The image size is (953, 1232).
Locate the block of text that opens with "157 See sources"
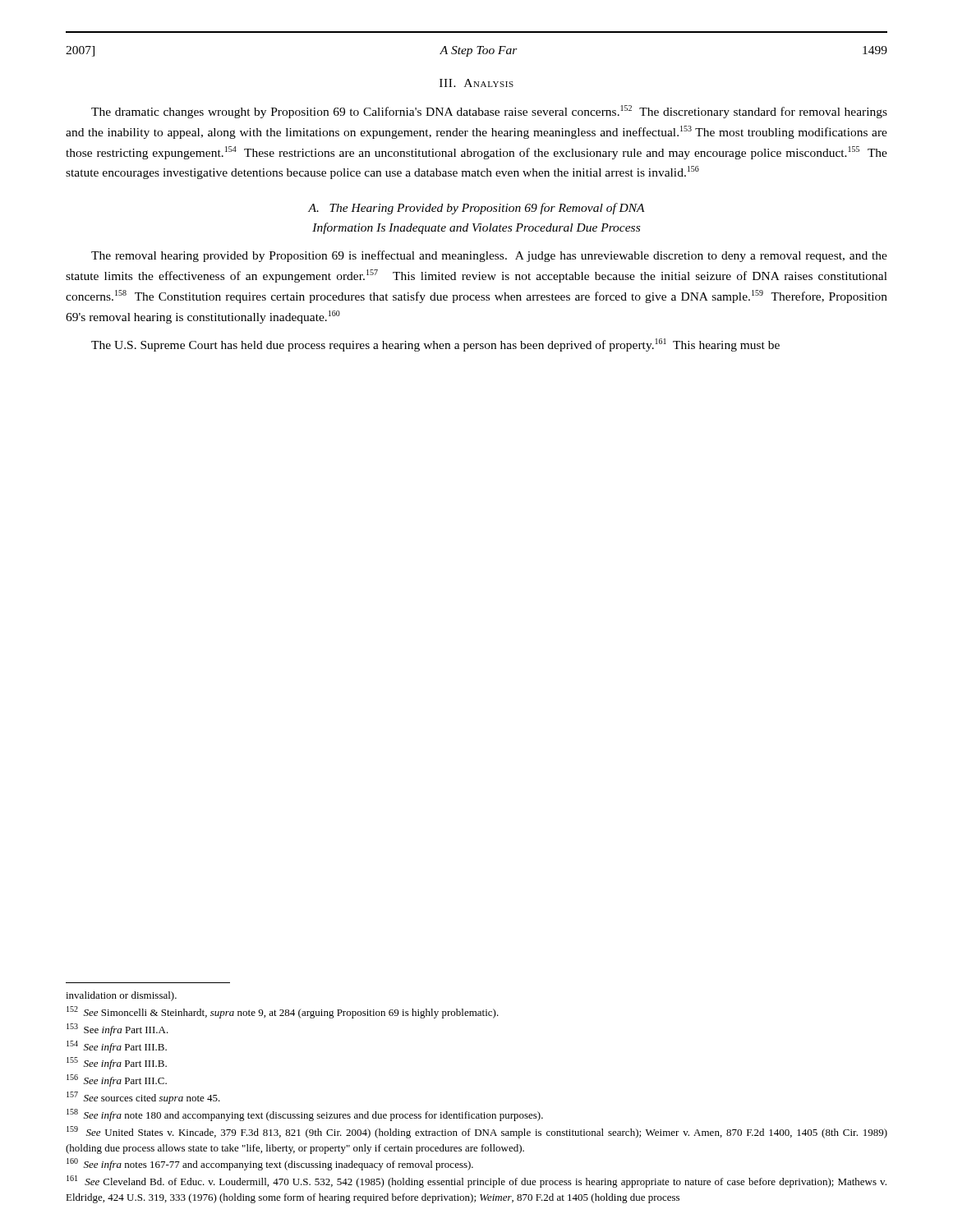pos(143,1097)
